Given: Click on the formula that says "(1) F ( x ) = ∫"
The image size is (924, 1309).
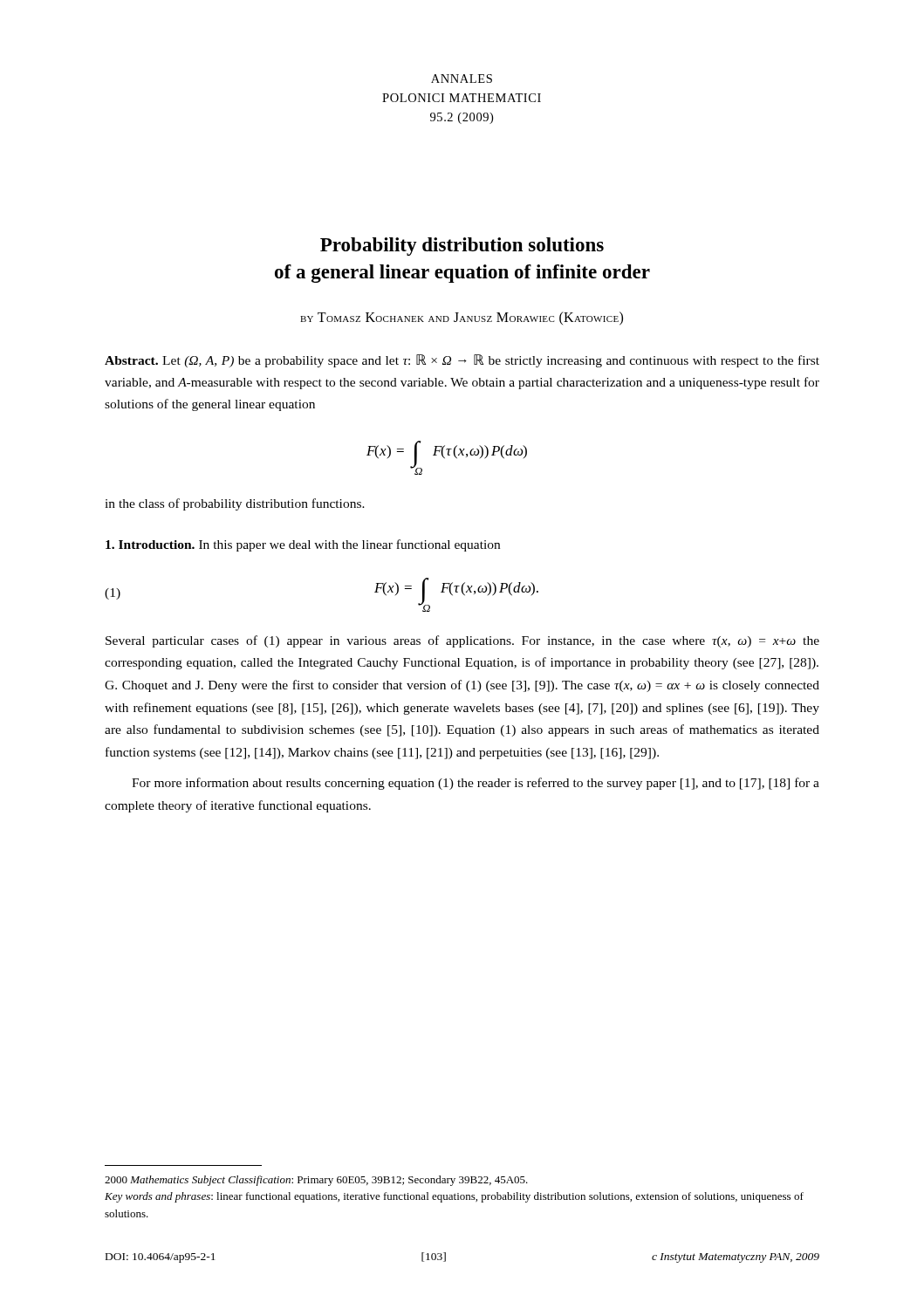Looking at the screenshot, I should coord(462,592).
